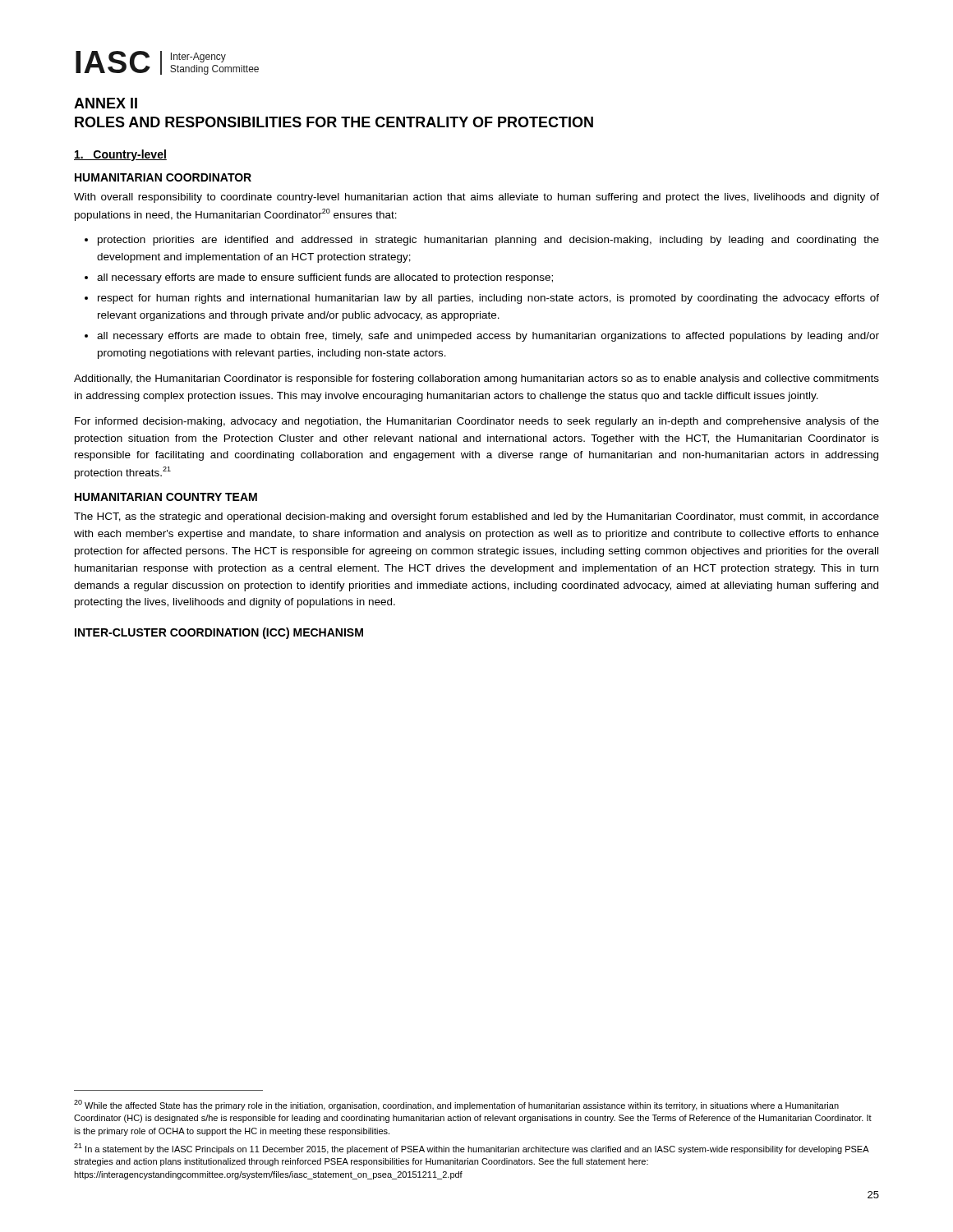Viewport: 953px width, 1232px height.
Task: Locate the block of text that opens with "With overall responsibility to"
Action: (476, 205)
